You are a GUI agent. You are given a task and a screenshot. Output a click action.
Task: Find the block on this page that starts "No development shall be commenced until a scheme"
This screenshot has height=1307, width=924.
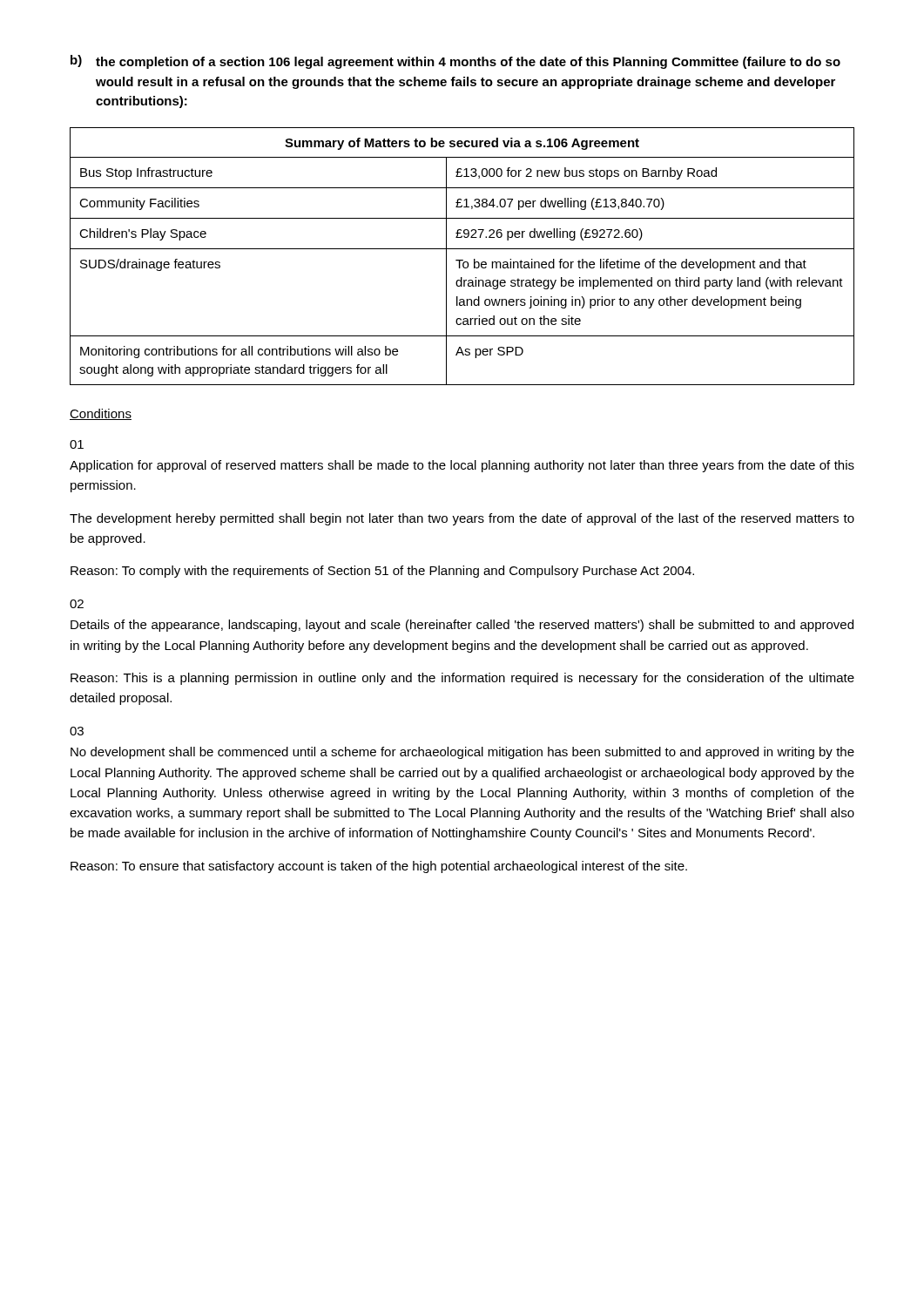pos(462,792)
